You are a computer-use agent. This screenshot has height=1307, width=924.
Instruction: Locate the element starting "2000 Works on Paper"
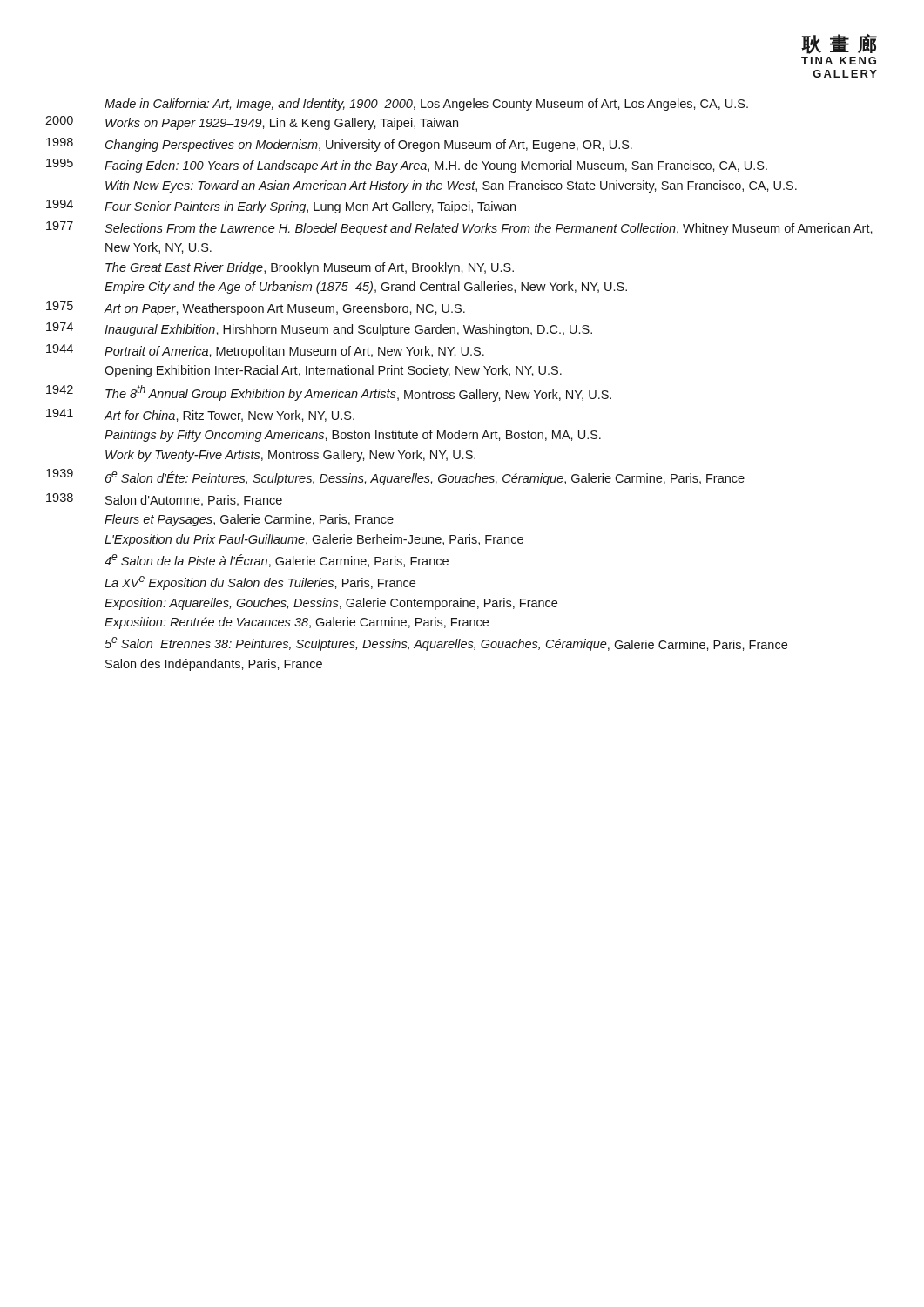click(462, 124)
